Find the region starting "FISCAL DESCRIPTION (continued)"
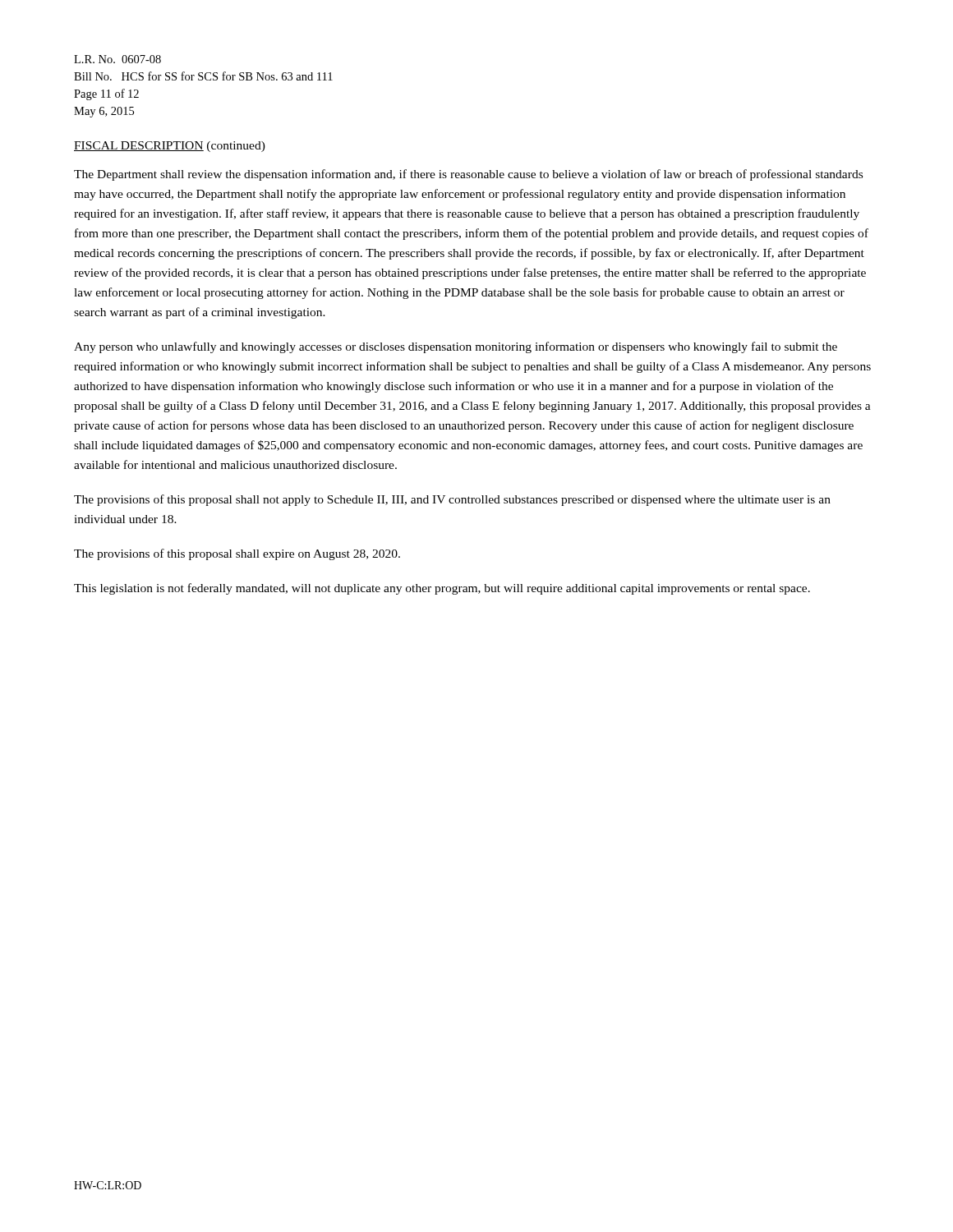This screenshot has width=953, height=1232. [170, 145]
